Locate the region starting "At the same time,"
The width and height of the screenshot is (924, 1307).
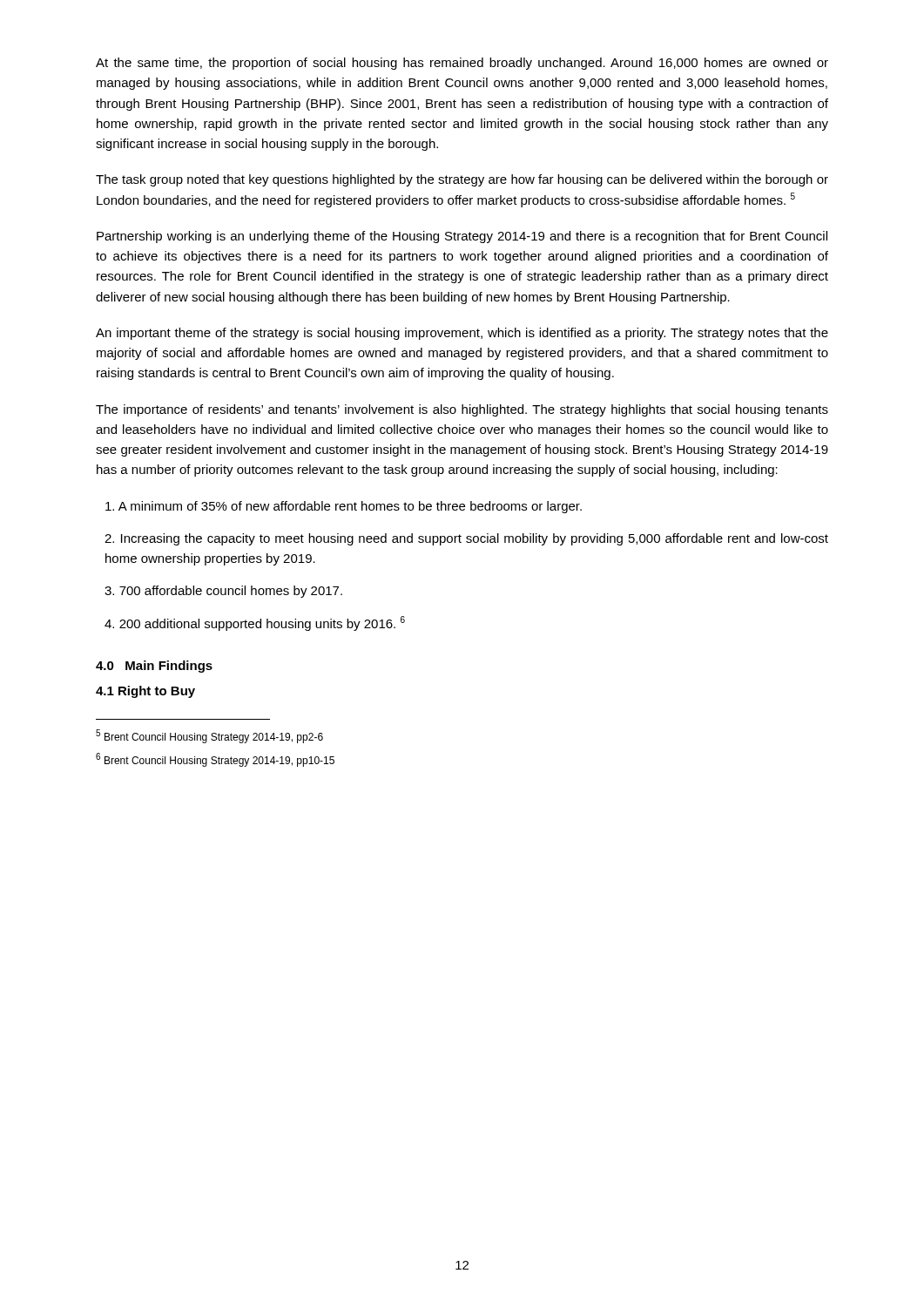[462, 103]
